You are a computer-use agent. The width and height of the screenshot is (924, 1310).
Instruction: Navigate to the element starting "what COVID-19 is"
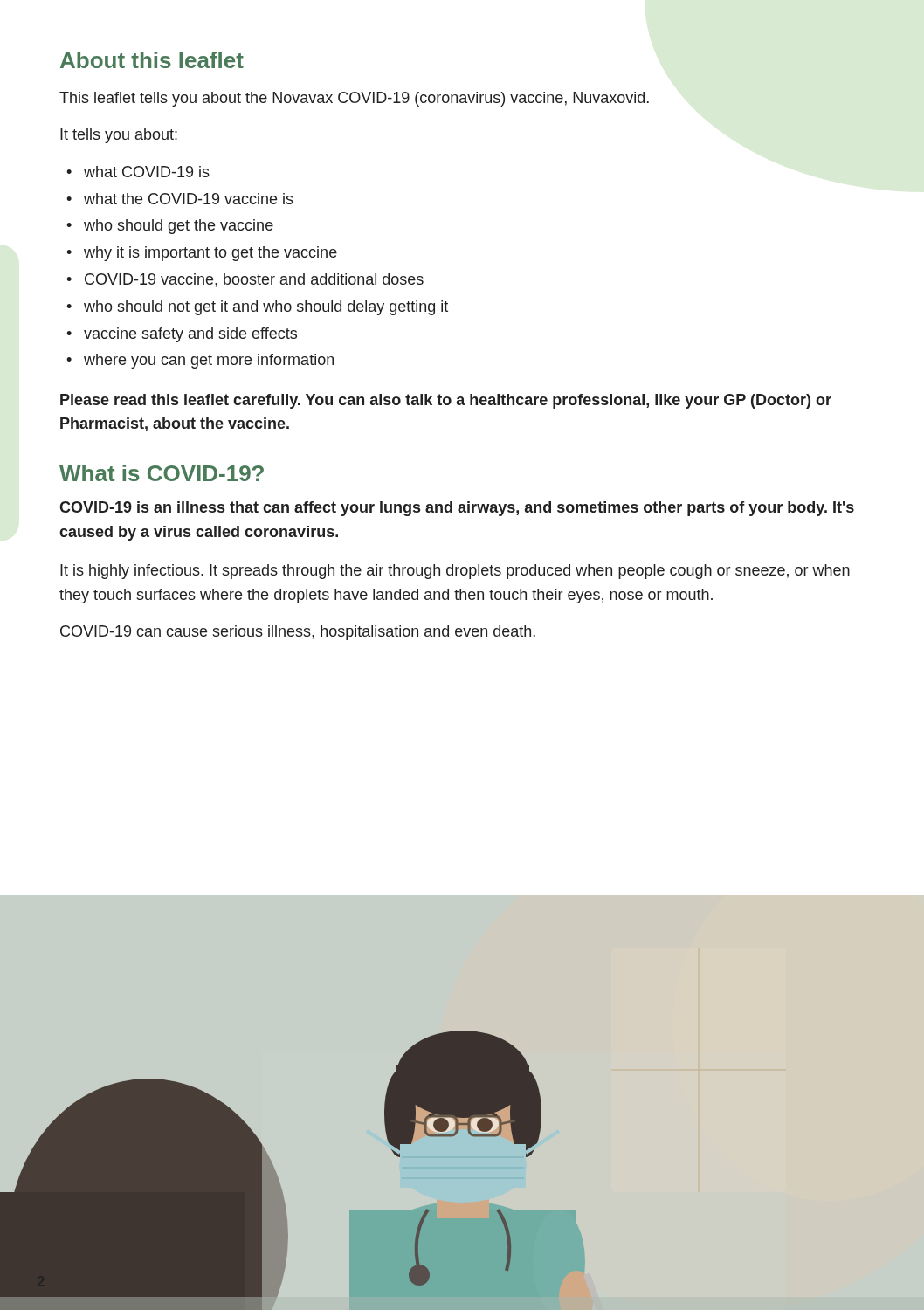(147, 172)
